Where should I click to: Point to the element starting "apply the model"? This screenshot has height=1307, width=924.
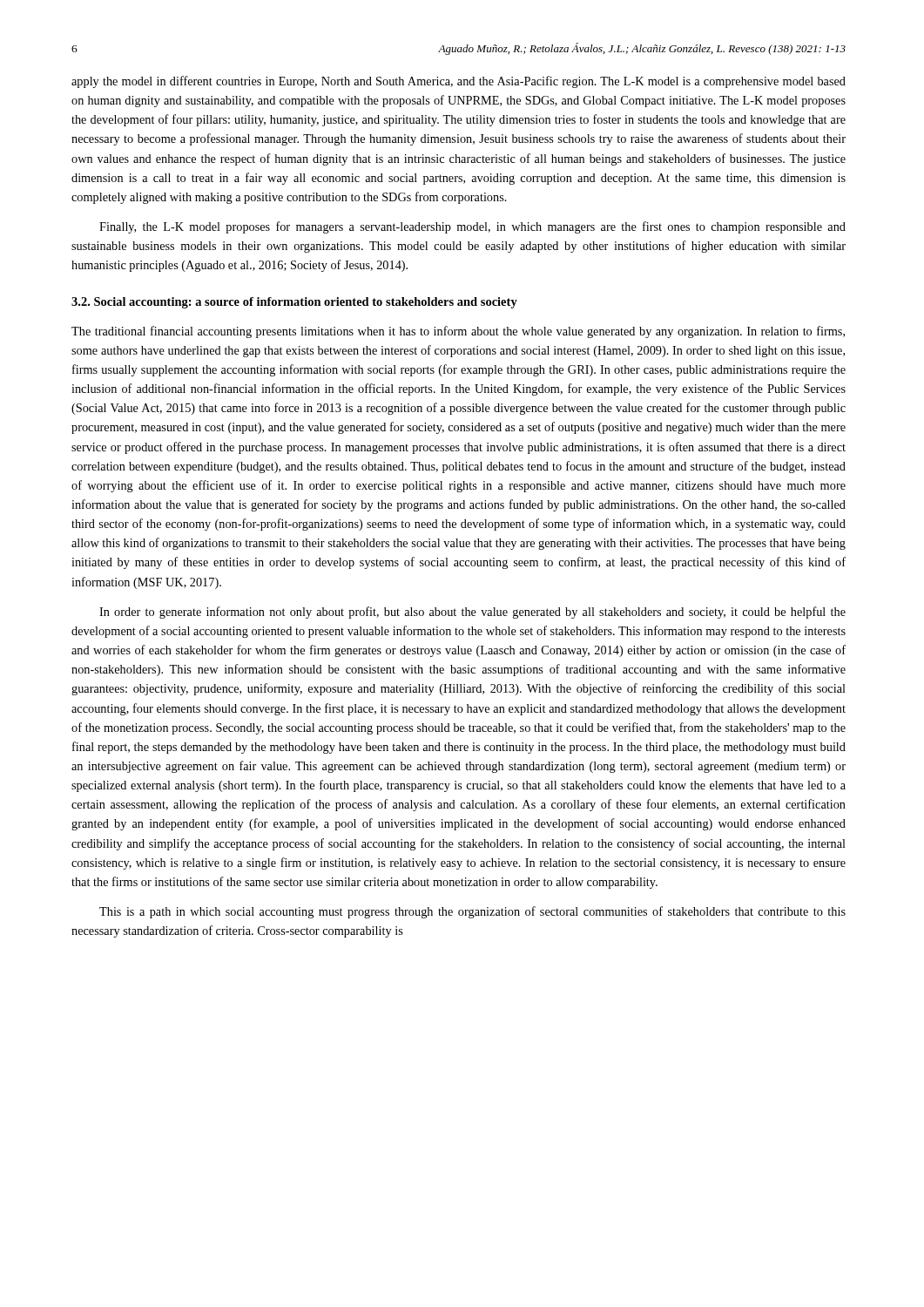(459, 139)
